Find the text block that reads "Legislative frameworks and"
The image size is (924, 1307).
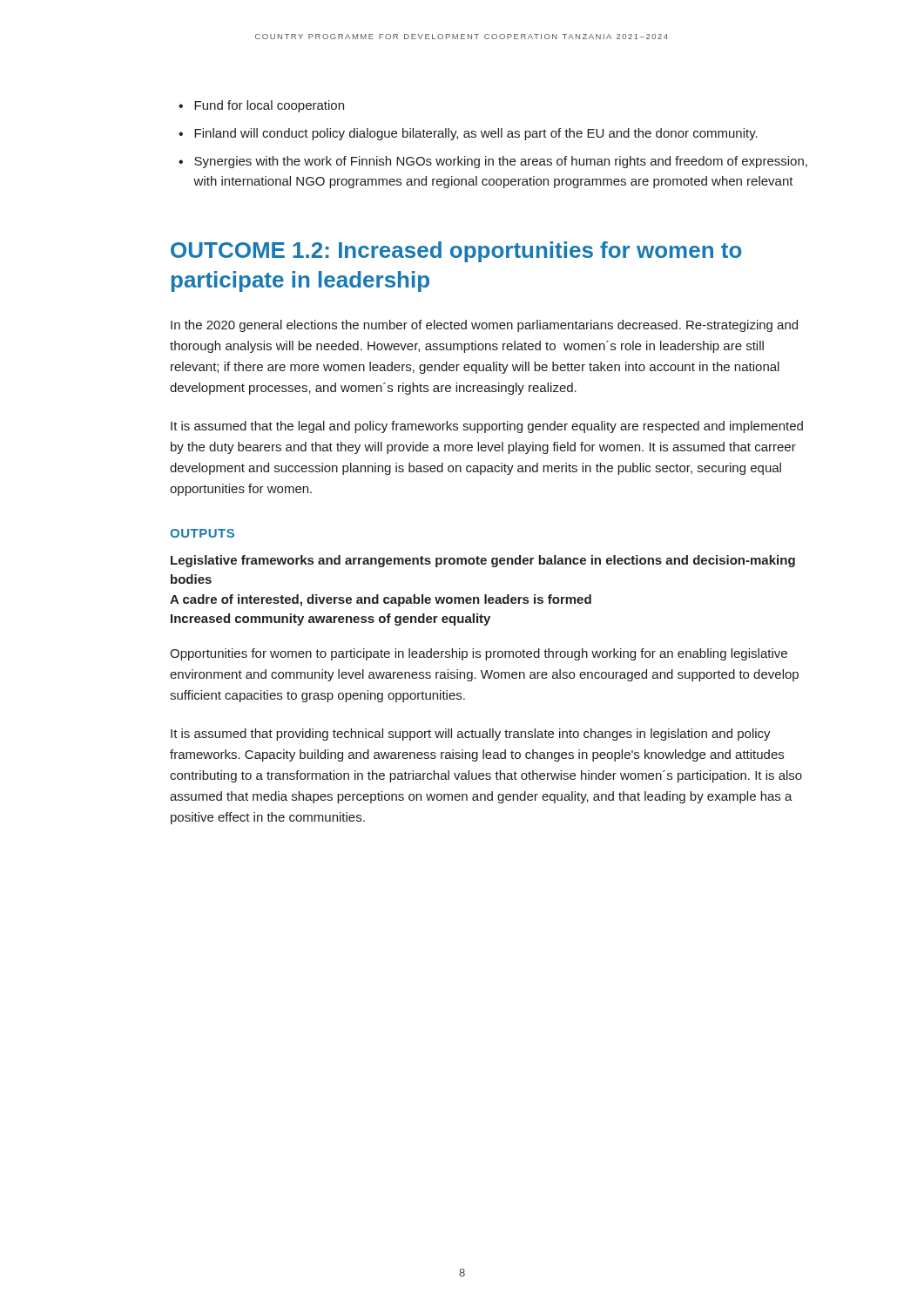(x=483, y=589)
